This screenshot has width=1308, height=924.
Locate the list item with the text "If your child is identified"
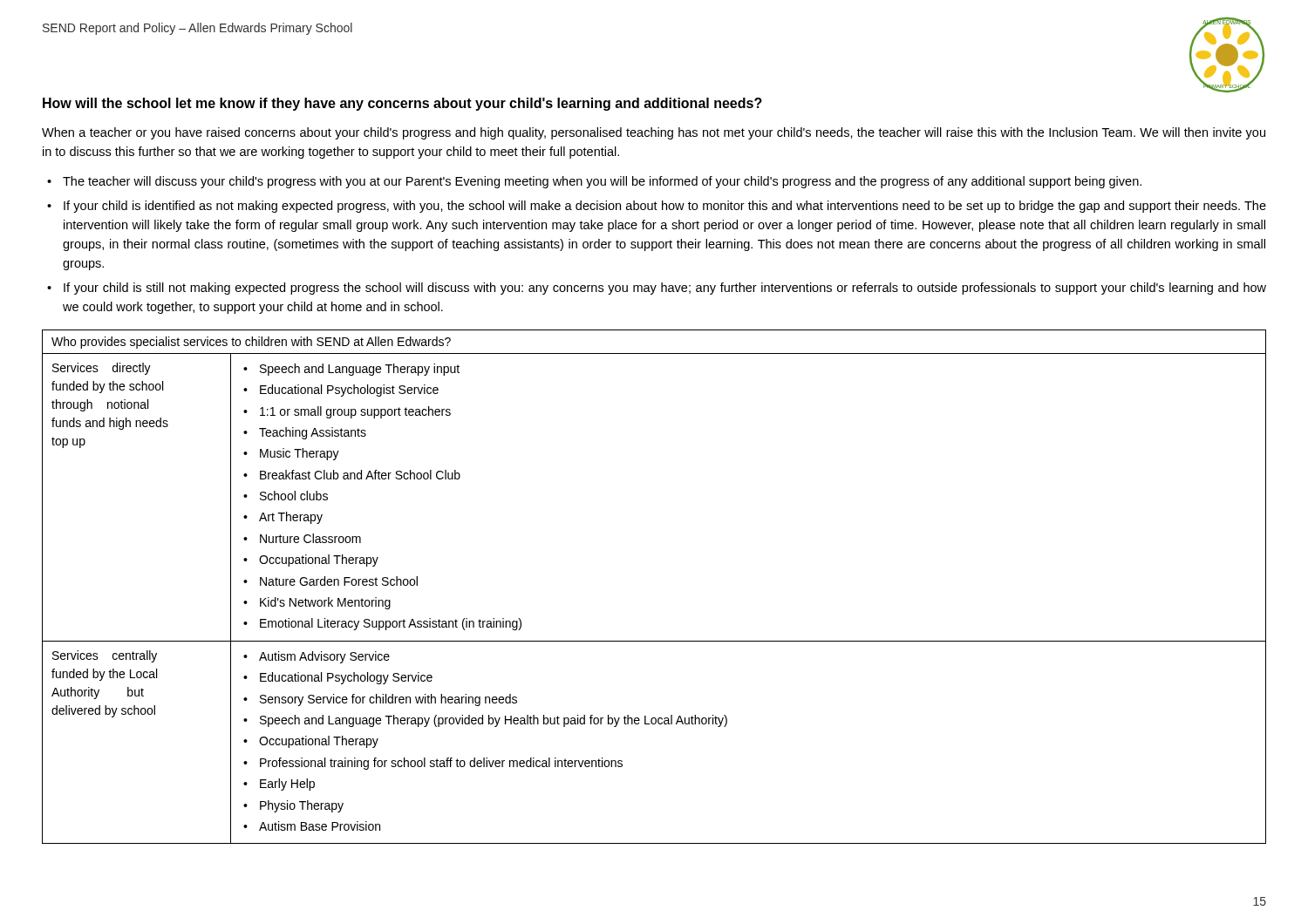click(664, 234)
